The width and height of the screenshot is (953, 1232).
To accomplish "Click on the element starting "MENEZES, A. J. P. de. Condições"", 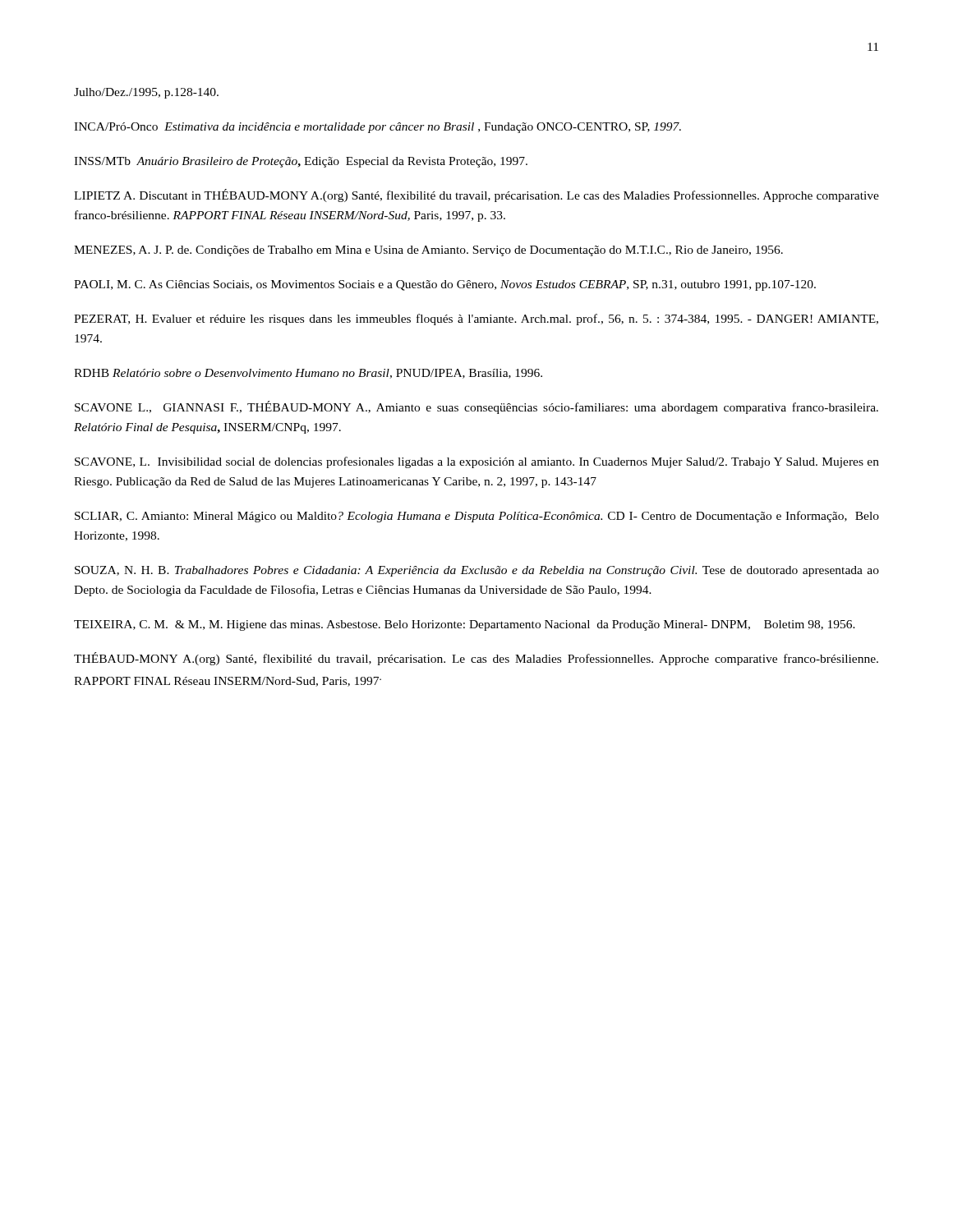I will coord(429,249).
